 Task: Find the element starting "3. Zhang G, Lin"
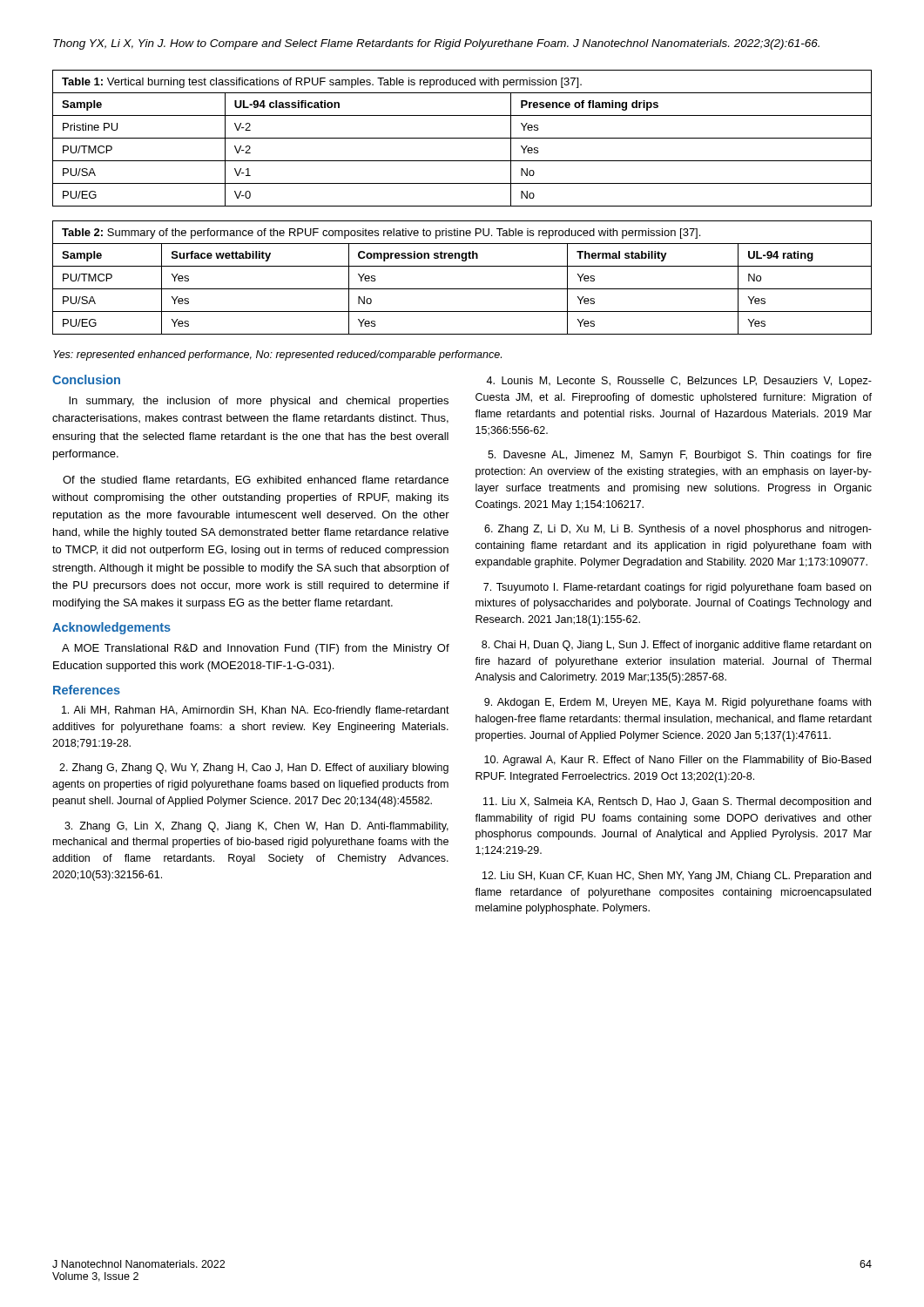[251, 850]
